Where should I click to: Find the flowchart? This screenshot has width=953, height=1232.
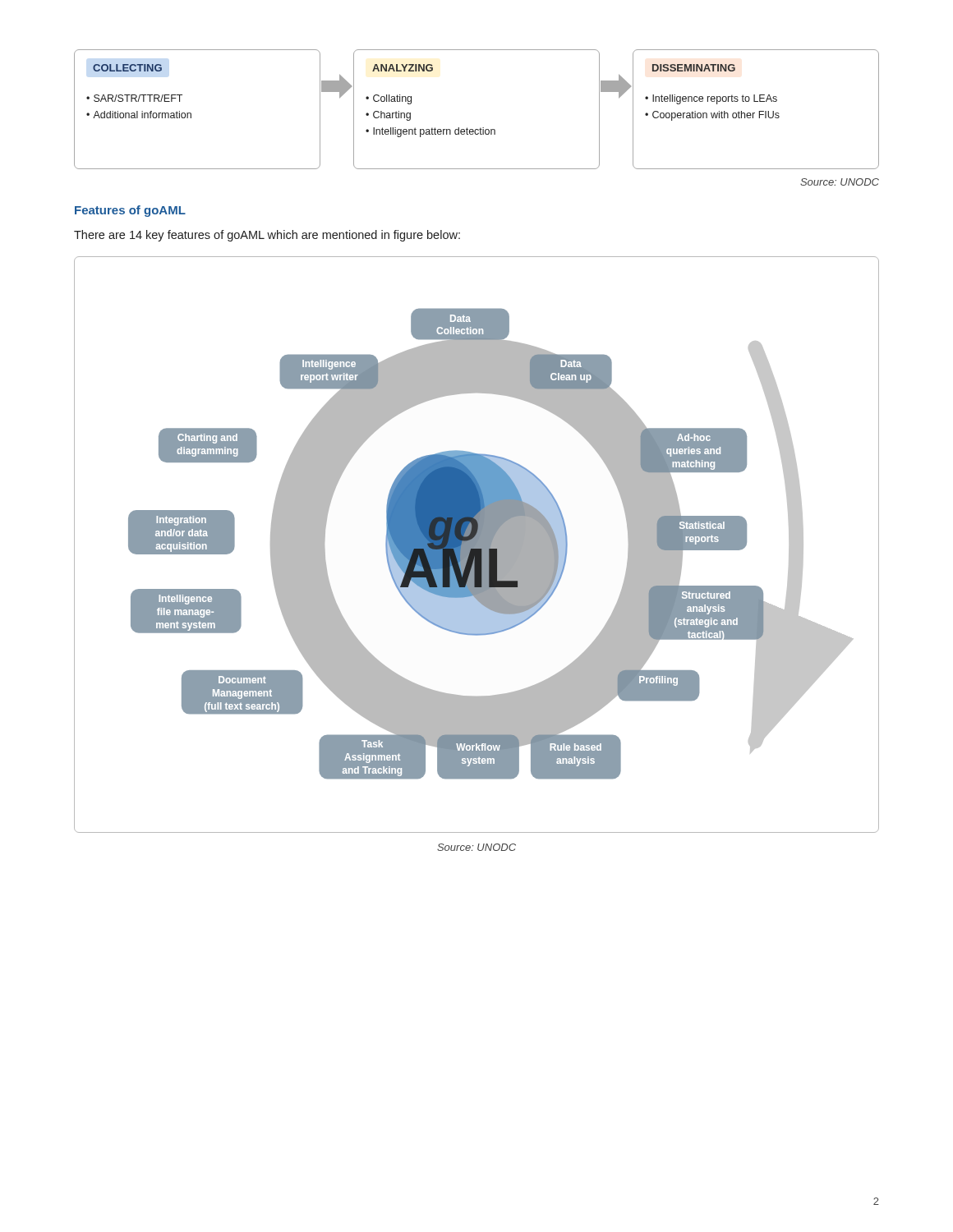tap(476, 109)
